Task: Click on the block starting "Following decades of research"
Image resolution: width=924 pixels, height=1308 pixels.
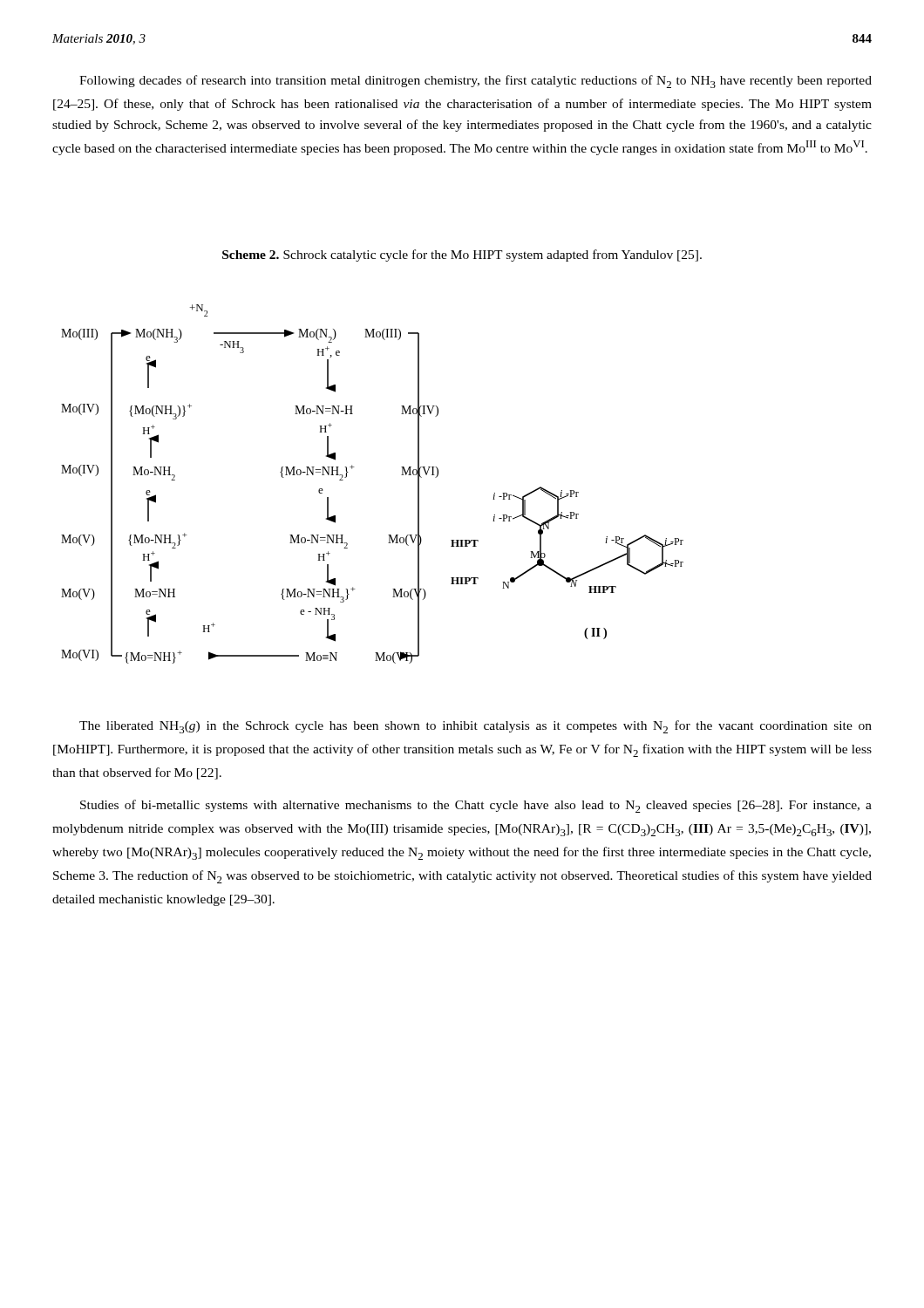Action: (x=462, y=114)
